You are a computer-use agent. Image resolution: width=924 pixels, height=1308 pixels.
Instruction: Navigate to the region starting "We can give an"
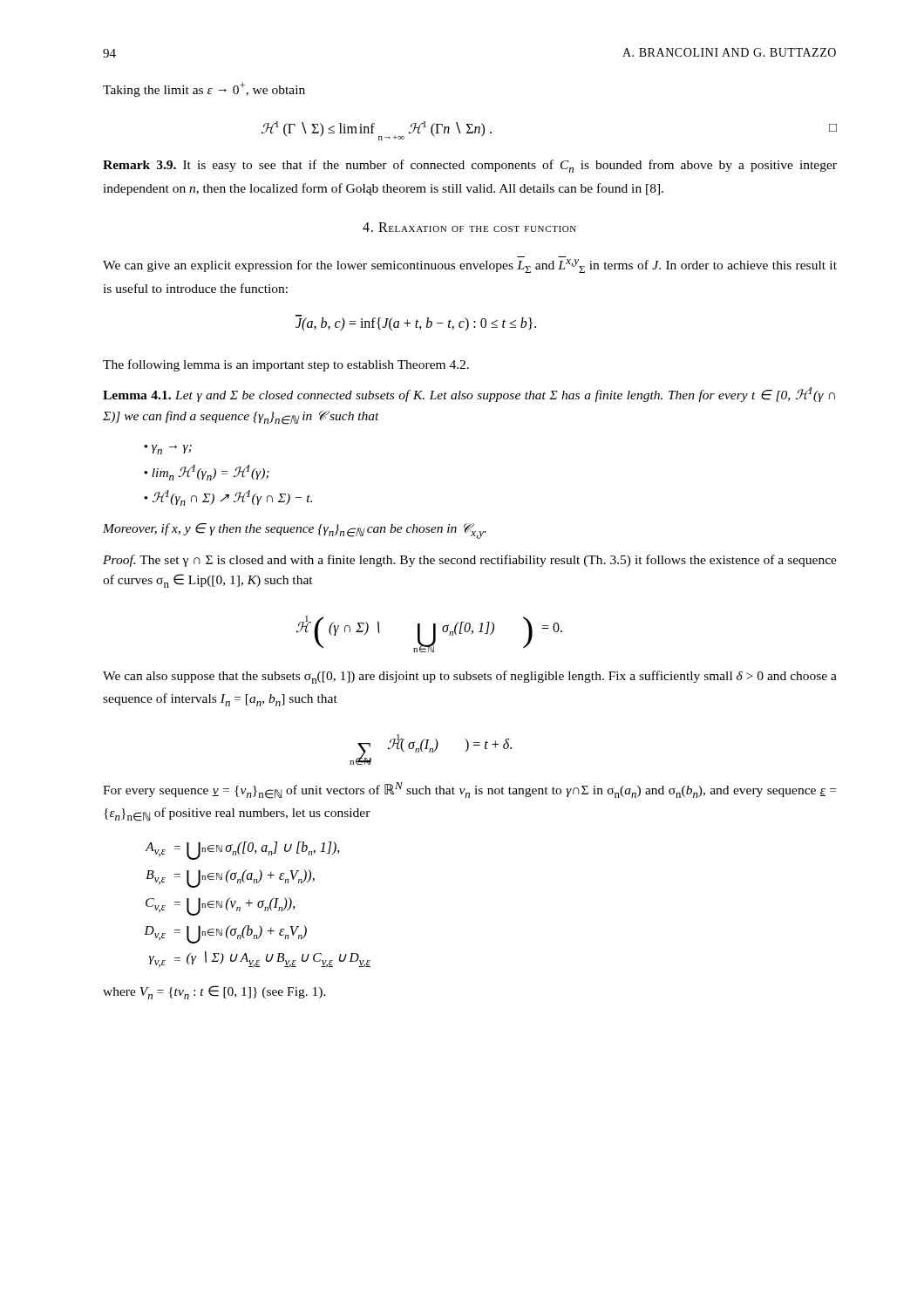coord(470,275)
